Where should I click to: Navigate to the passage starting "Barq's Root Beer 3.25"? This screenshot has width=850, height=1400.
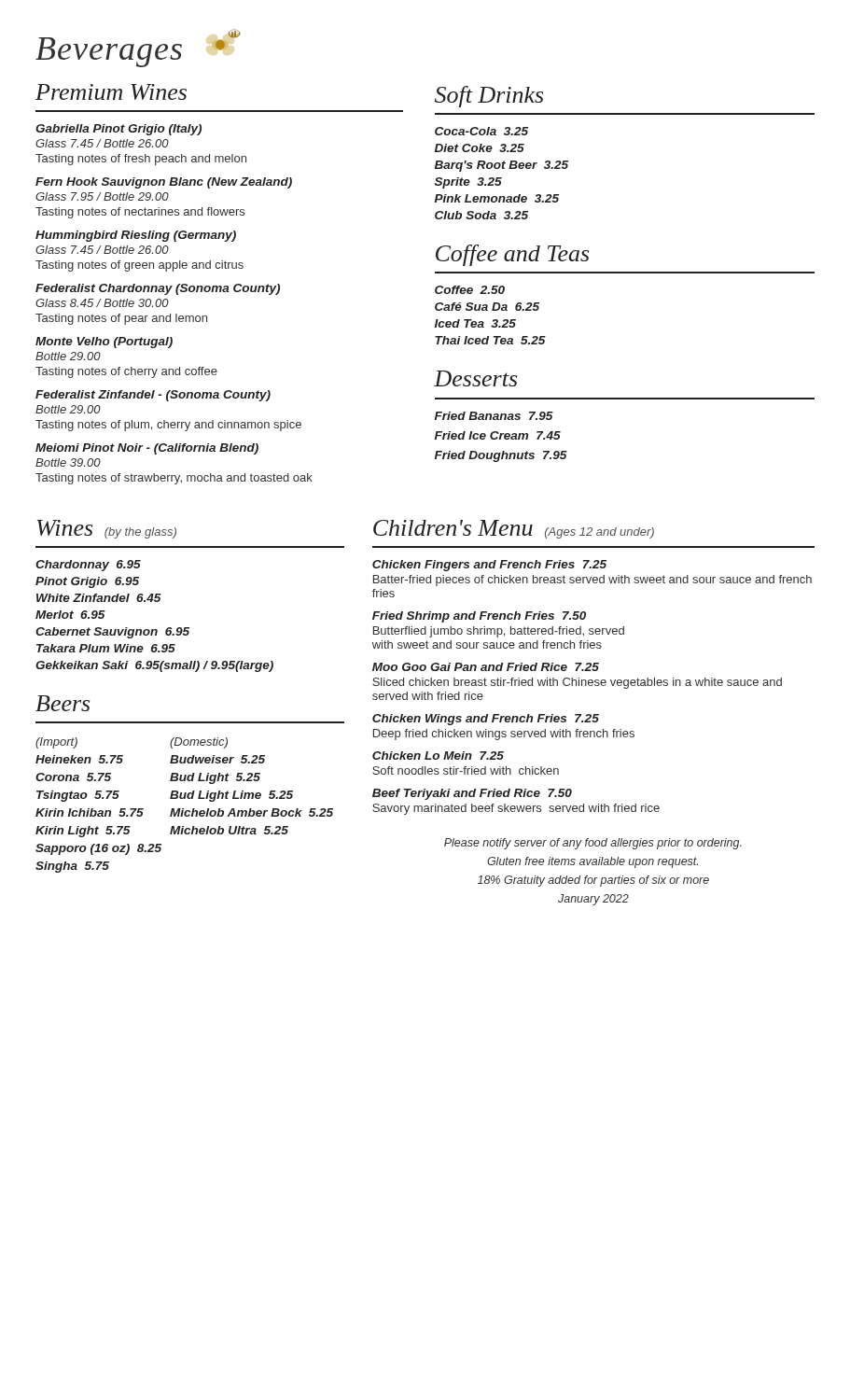[x=501, y=165]
